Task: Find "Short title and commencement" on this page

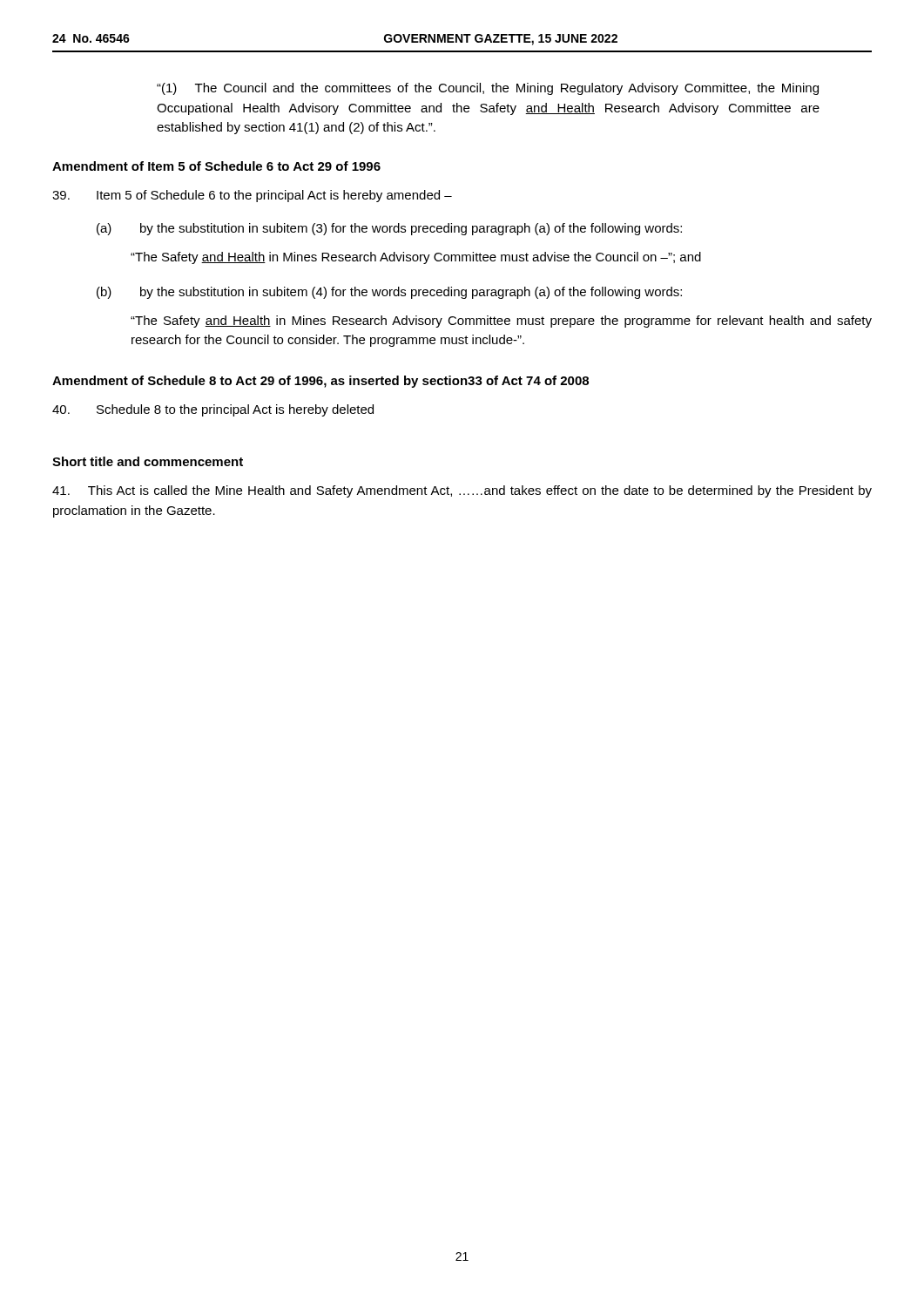Action: [148, 461]
